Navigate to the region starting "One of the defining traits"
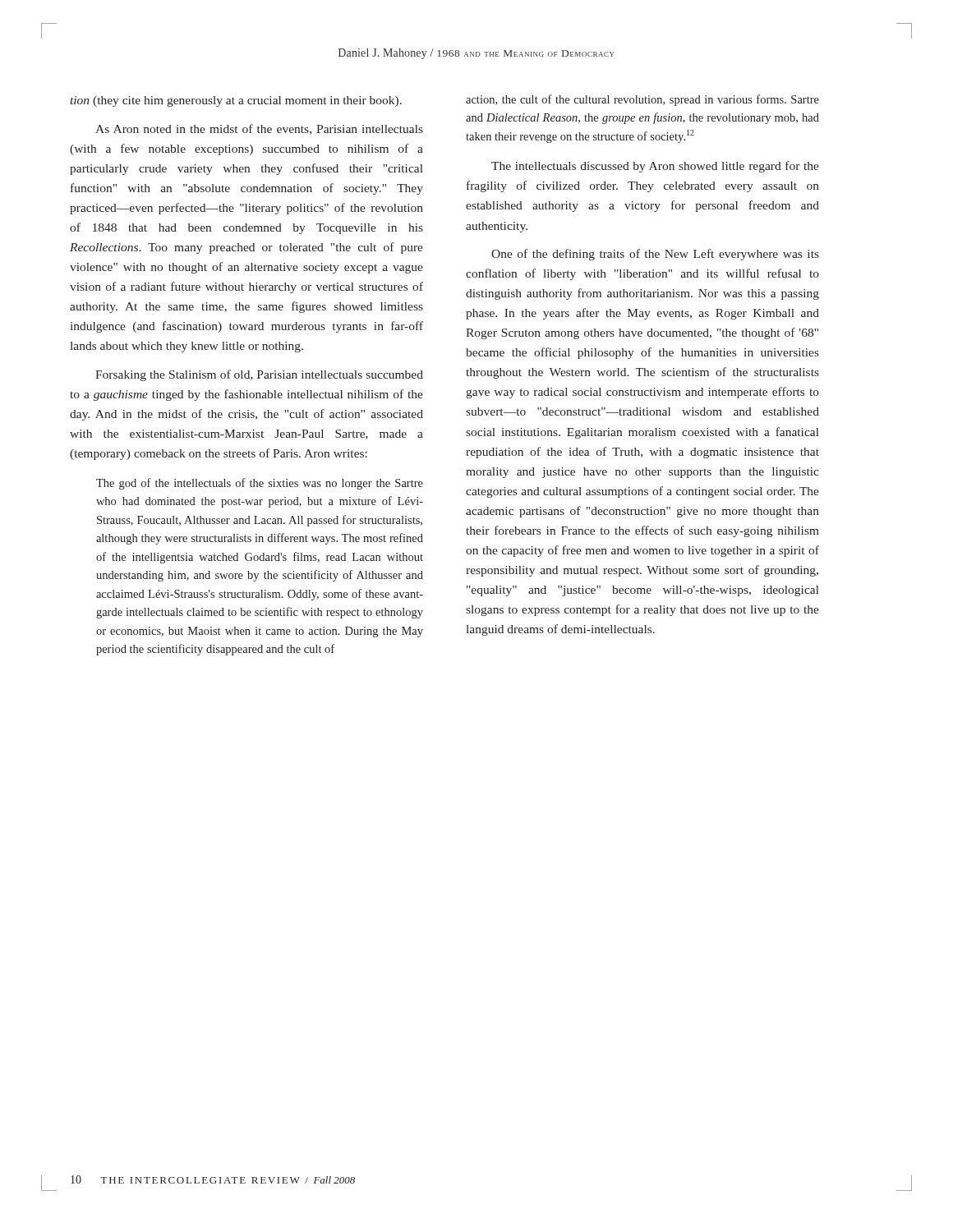953x1232 pixels. click(642, 441)
